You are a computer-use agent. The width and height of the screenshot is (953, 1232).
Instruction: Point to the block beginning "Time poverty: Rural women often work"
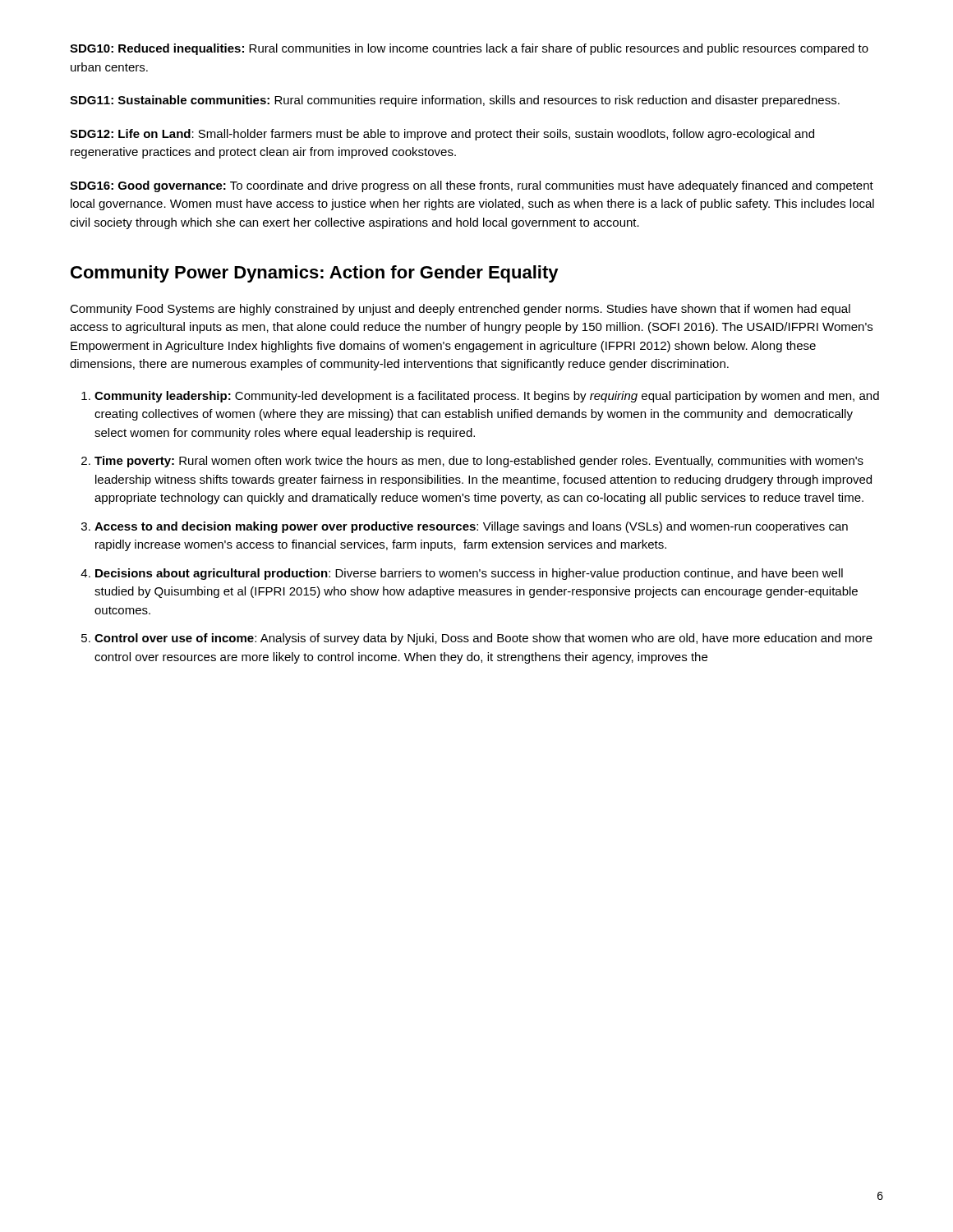(484, 479)
